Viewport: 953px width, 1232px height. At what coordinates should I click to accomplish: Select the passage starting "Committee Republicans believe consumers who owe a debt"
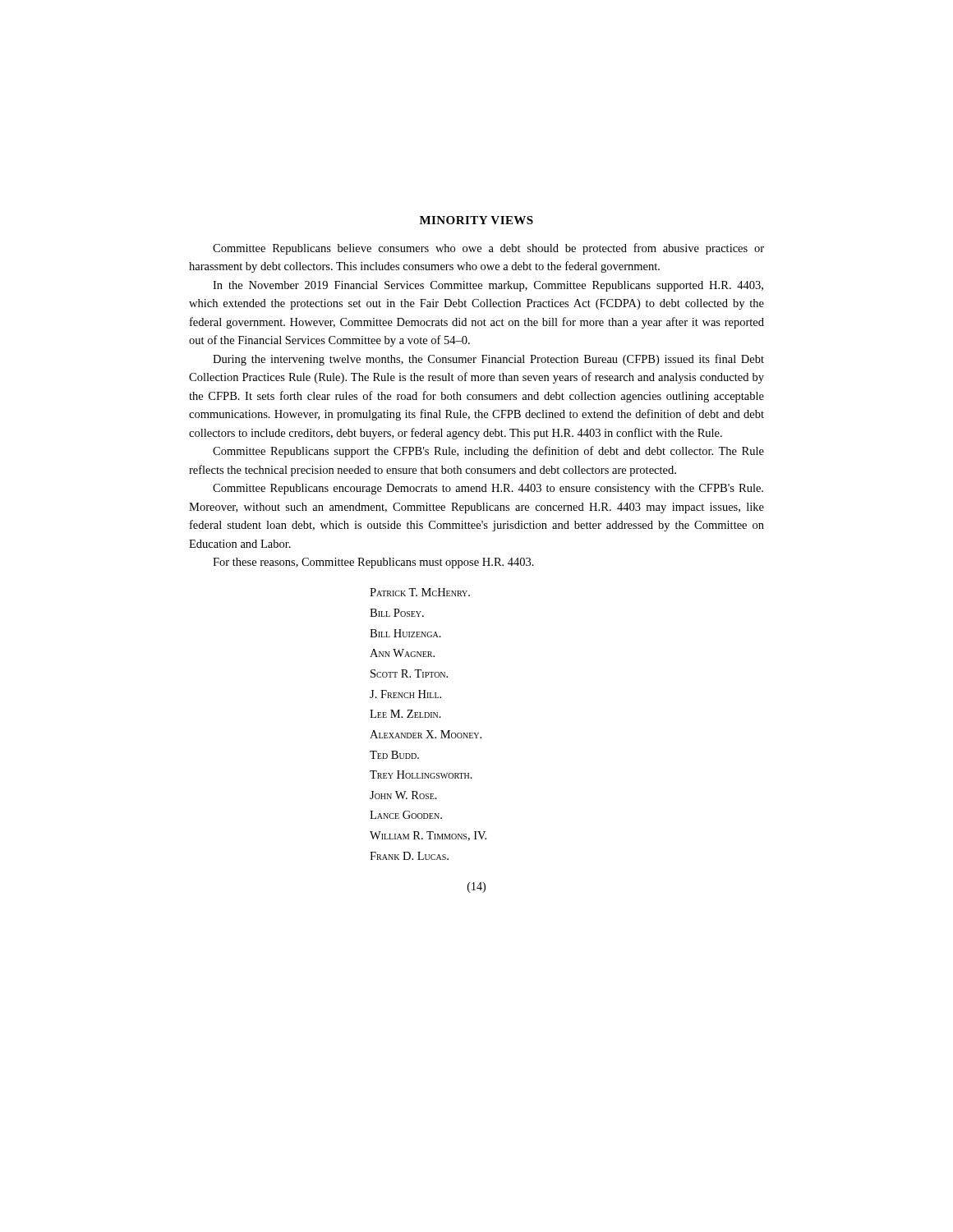[x=476, y=405]
